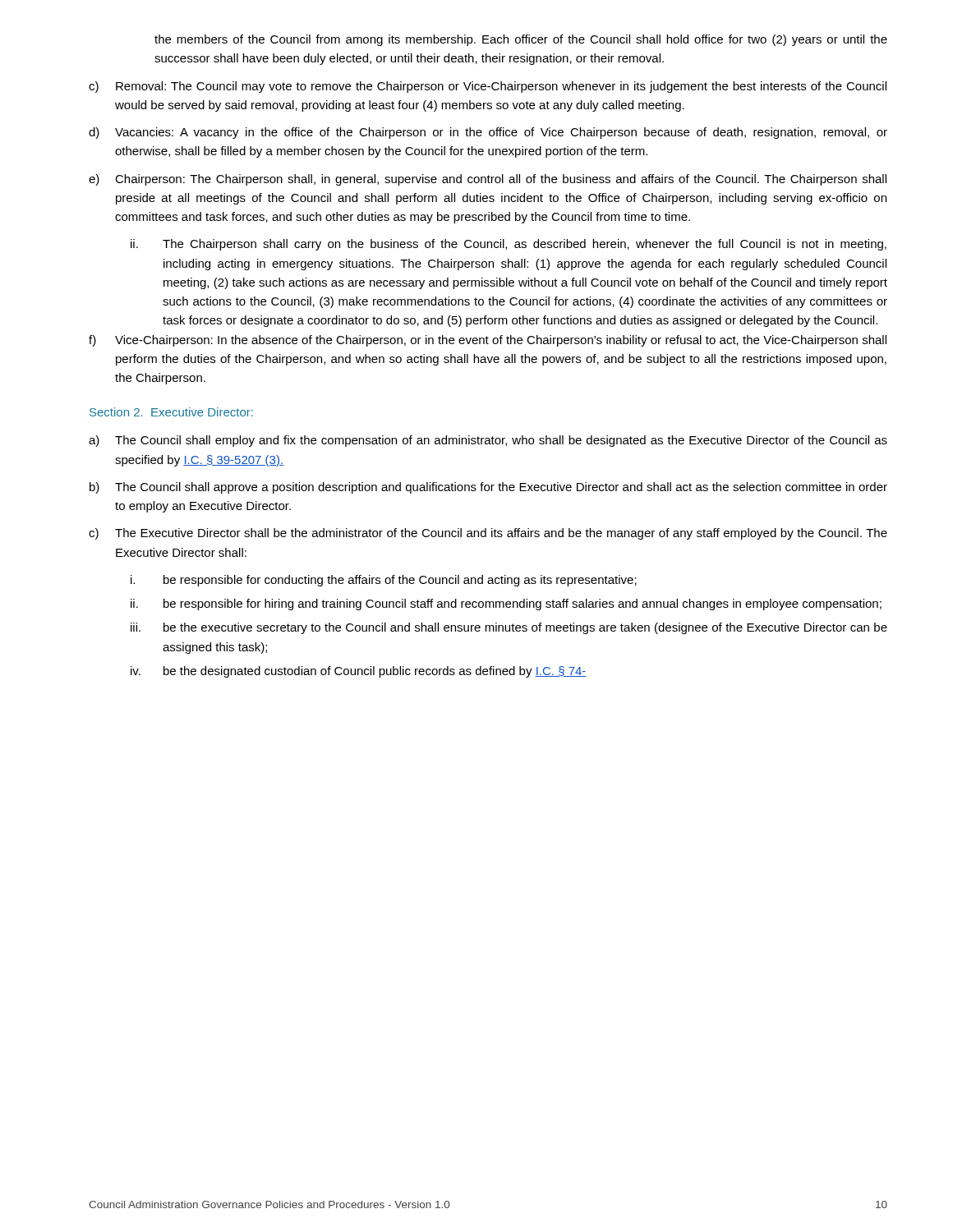Select the section header that says "Section 2. Executive Director:"
Viewport: 953px width, 1232px height.
171,412
